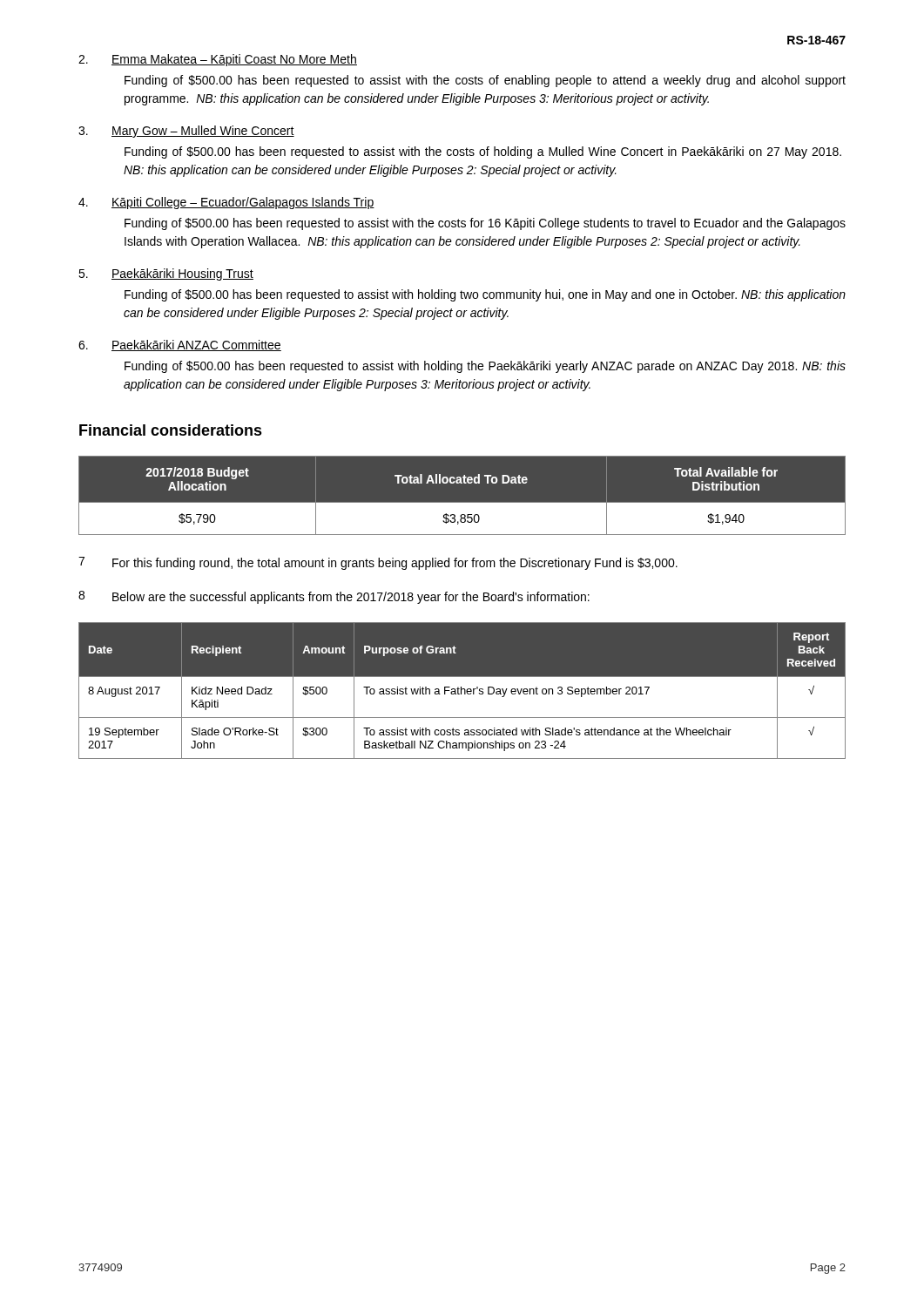Point to the block beginning "3. Mary Gow –"
The width and height of the screenshot is (924, 1307).
click(x=462, y=152)
